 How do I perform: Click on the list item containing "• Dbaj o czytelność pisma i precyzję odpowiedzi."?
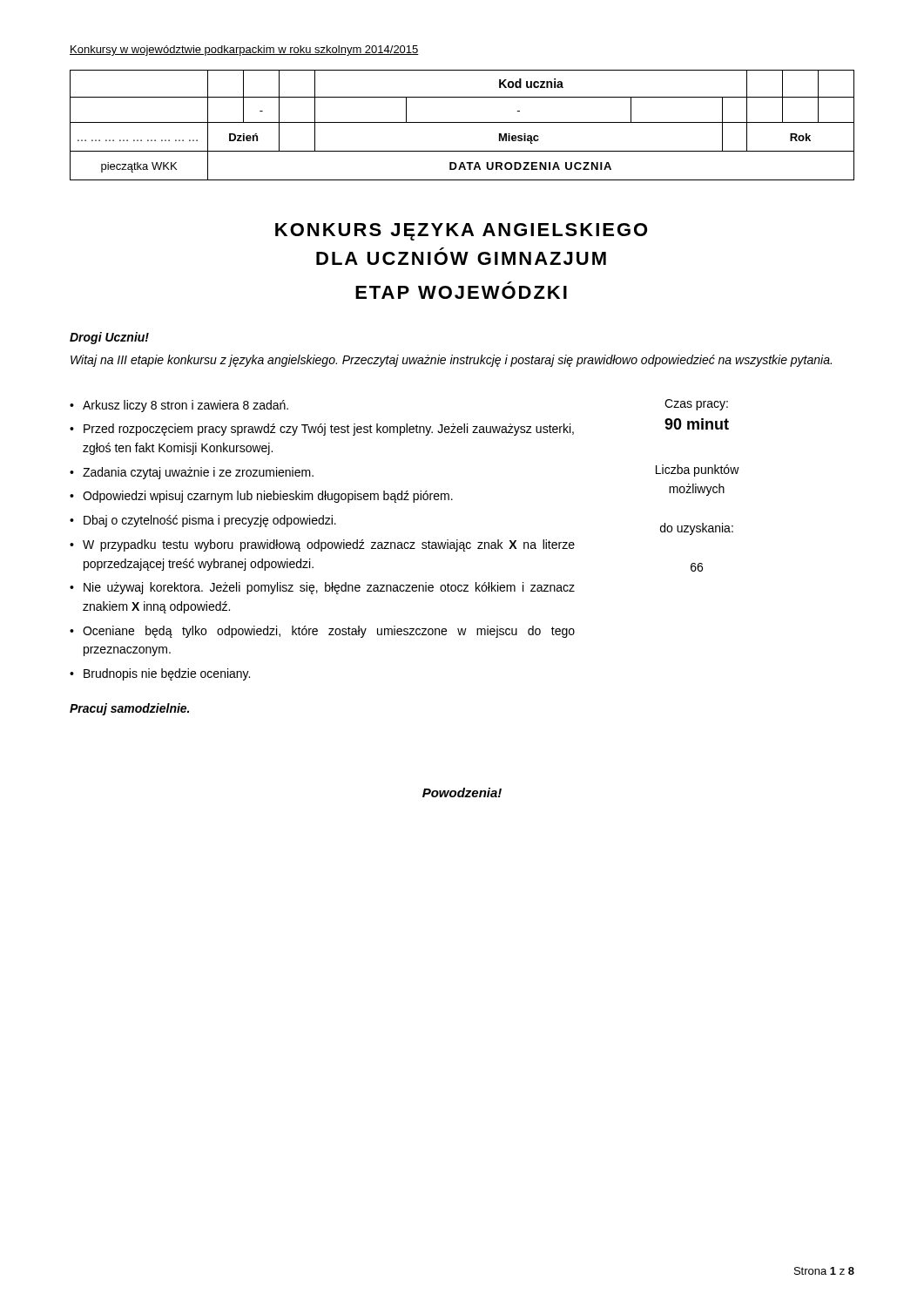pos(203,521)
